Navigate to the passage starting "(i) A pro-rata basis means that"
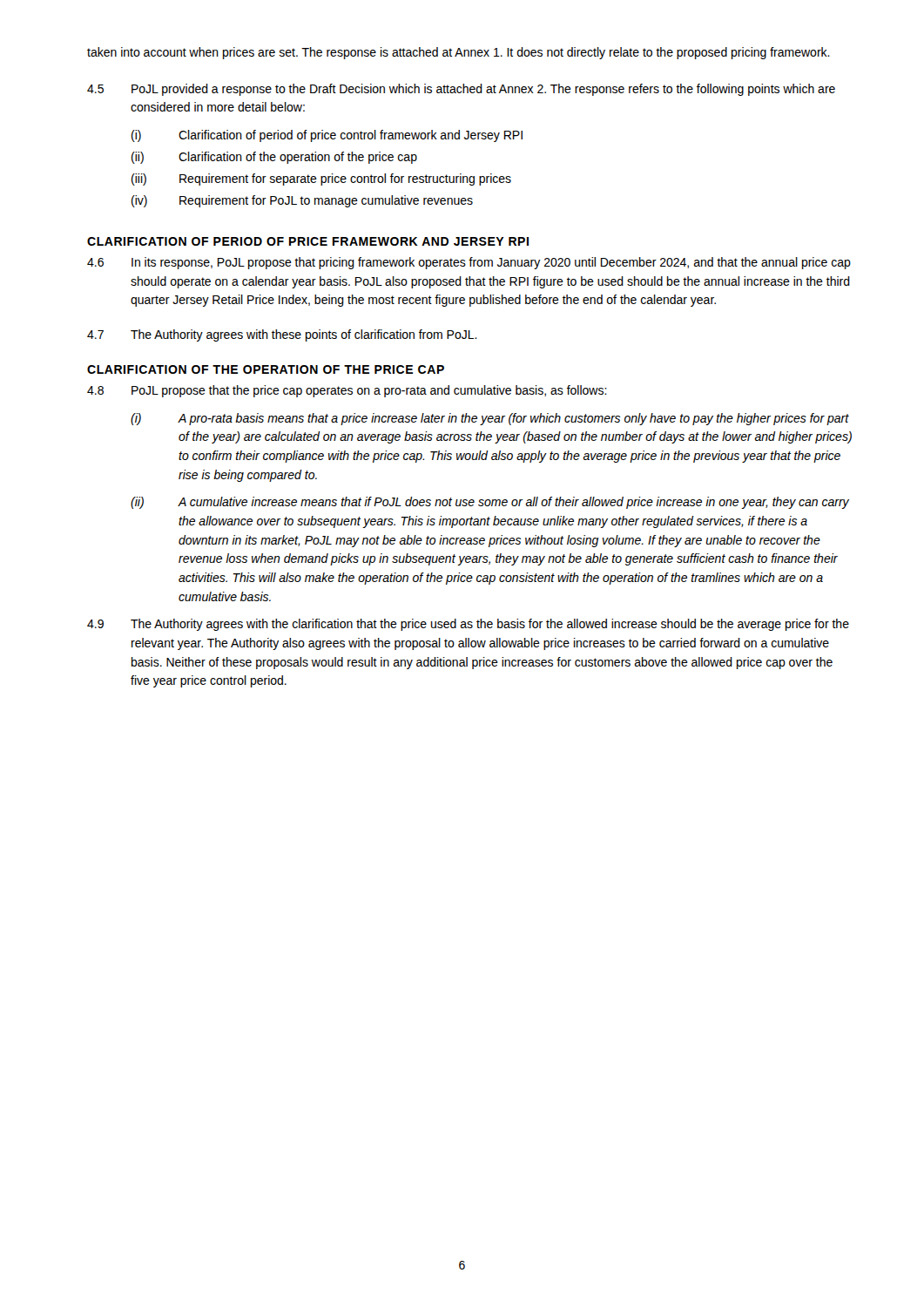924x1307 pixels. tap(492, 447)
